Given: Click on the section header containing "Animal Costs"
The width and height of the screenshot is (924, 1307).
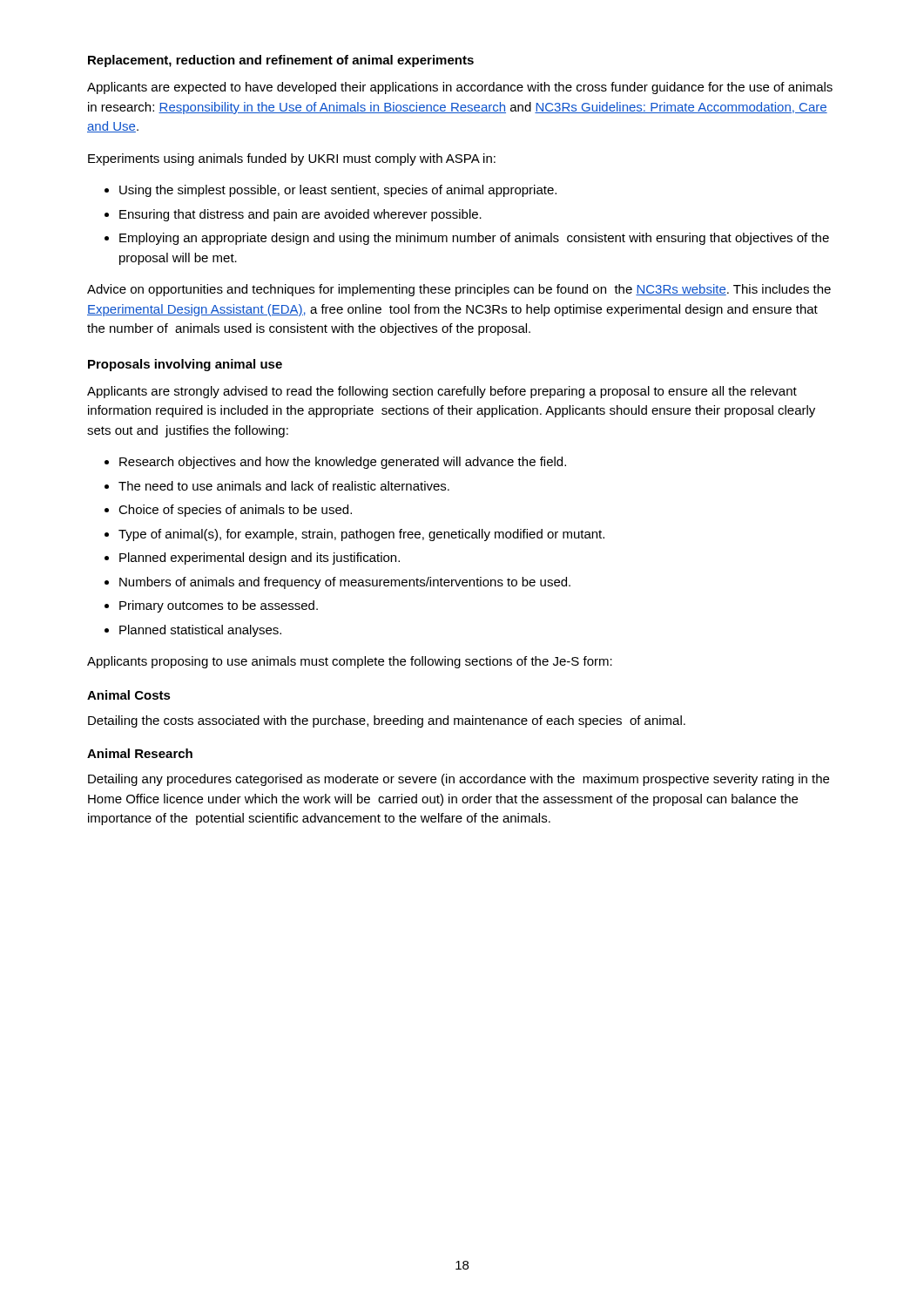Looking at the screenshot, I should tap(129, 694).
